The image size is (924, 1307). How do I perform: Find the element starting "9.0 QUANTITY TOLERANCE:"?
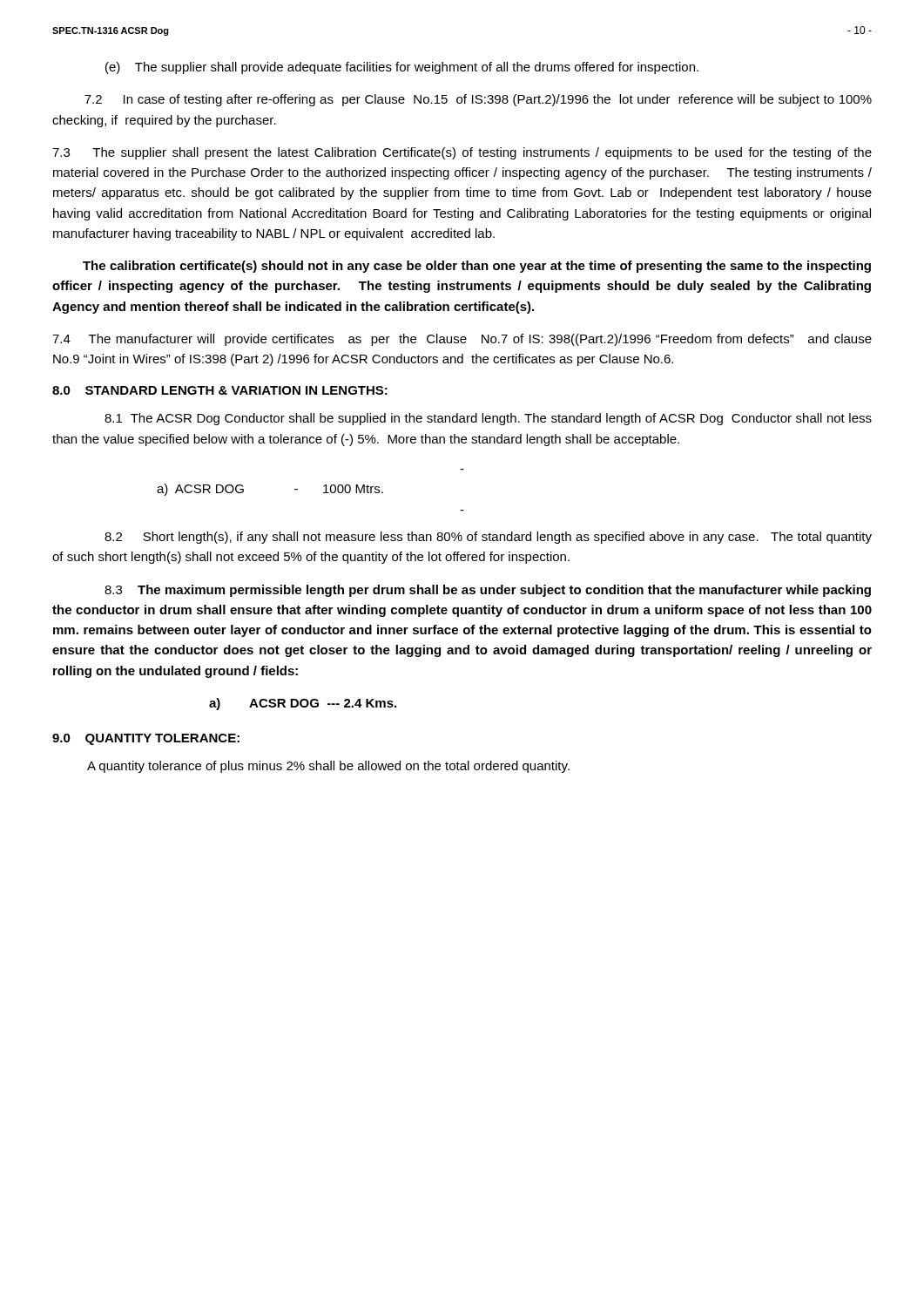[146, 738]
